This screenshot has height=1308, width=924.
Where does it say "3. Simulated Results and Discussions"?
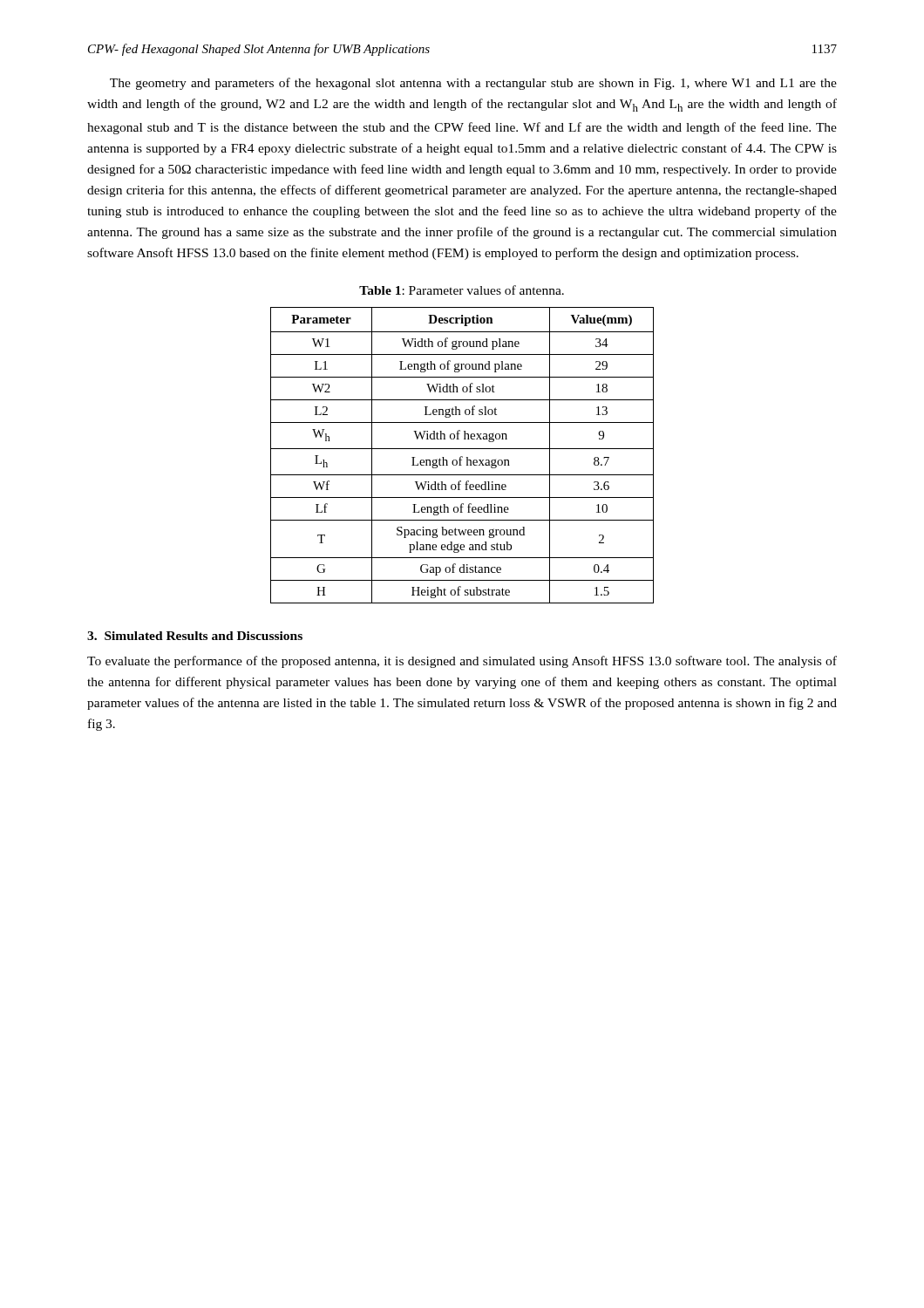195,635
